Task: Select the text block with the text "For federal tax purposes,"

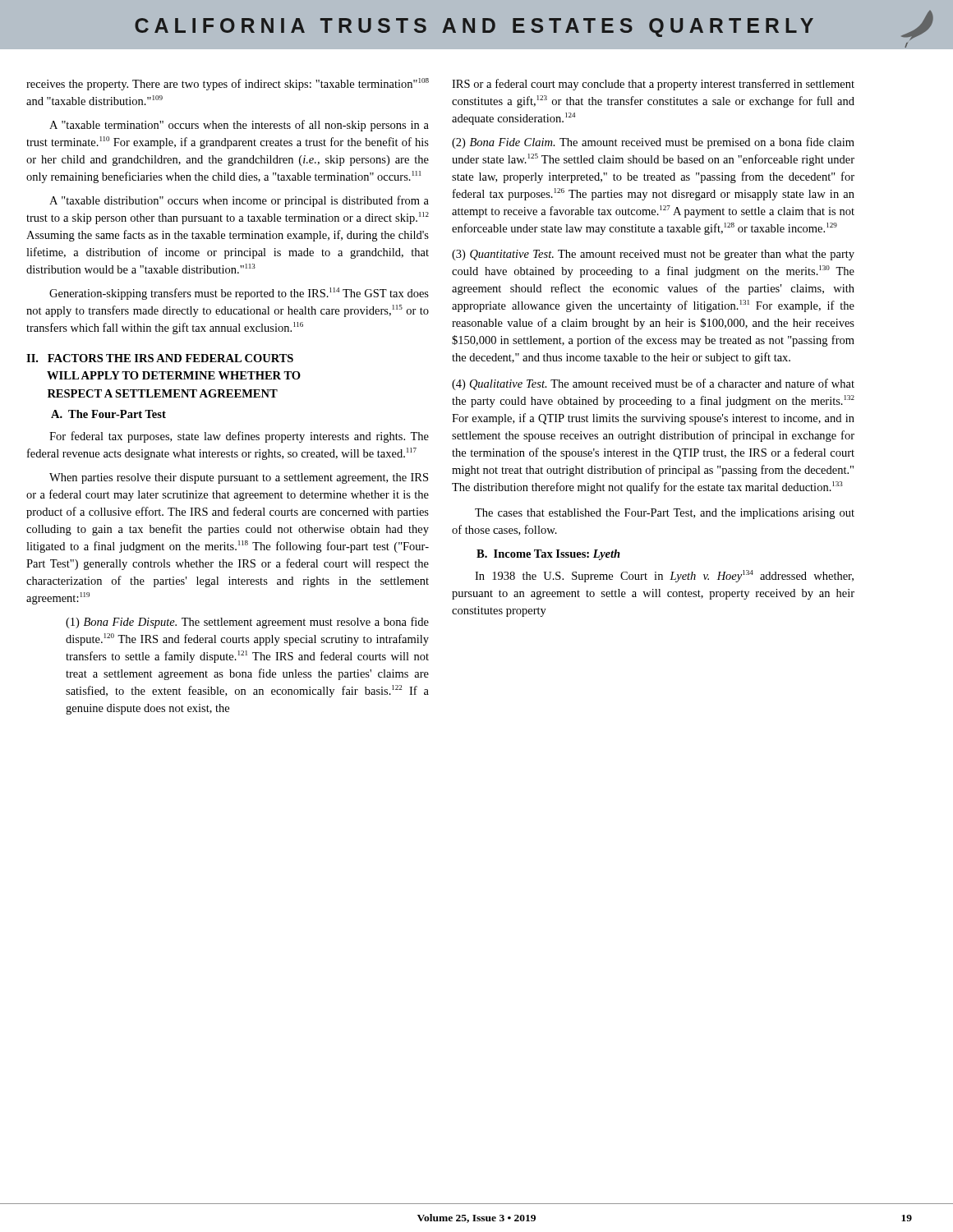Action: pyautogui.click(x=228, y=445)
